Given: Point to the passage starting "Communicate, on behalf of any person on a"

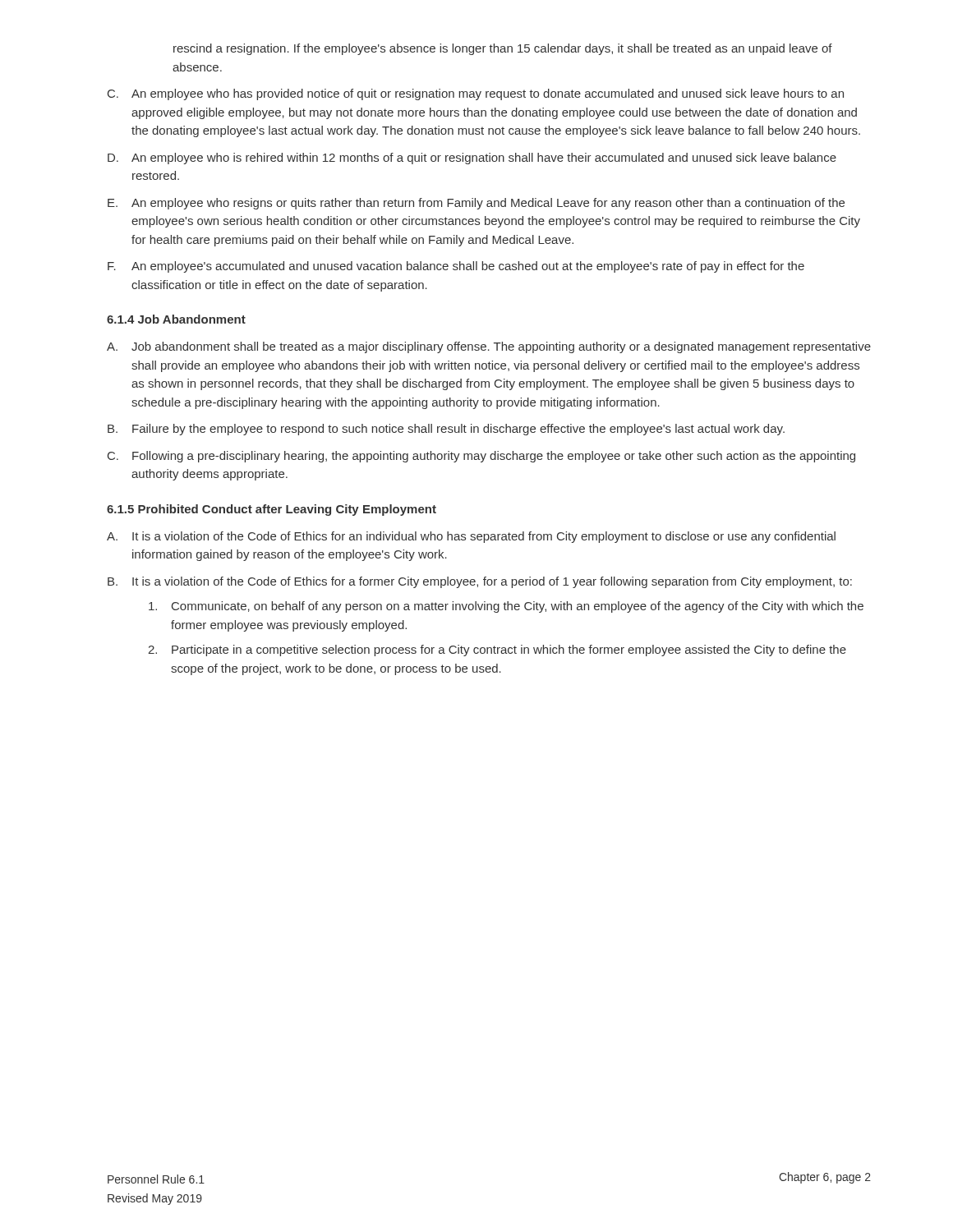Looking at the screenshot, I should coord(509,616).
